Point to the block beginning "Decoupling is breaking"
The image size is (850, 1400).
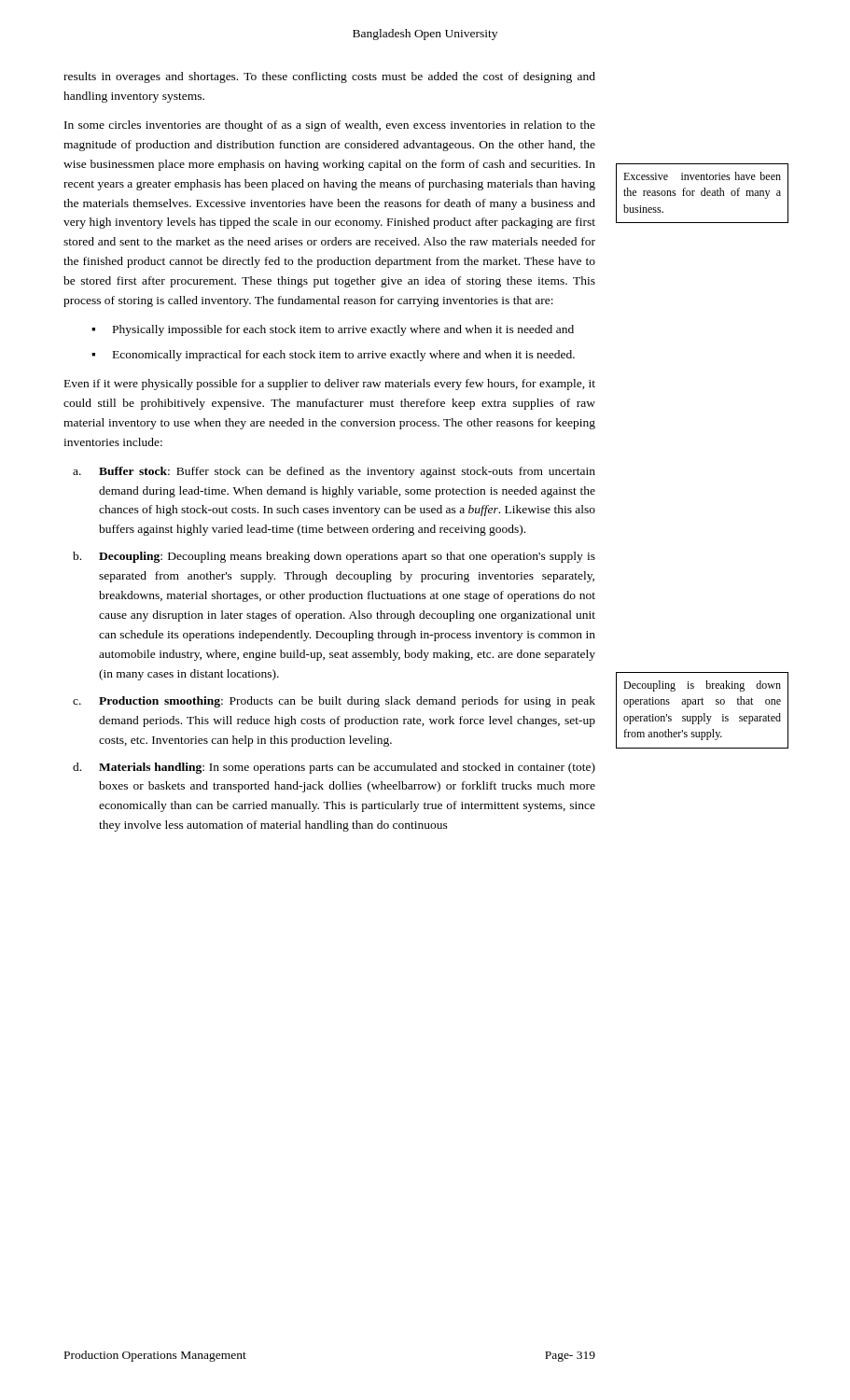click(x=702, y=709)
